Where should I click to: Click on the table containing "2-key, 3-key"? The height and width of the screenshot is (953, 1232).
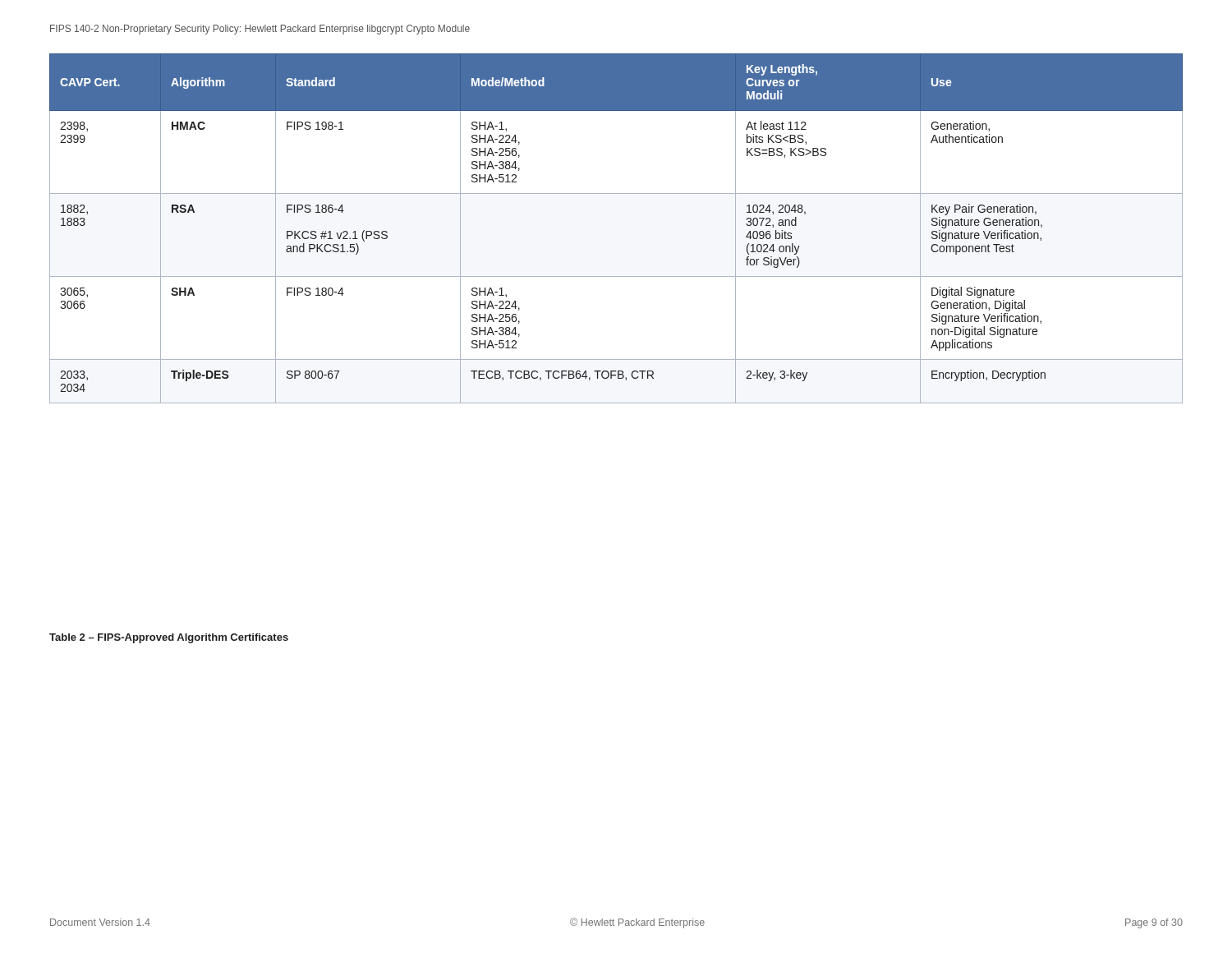pyautogui.click(x=616, y=228)
